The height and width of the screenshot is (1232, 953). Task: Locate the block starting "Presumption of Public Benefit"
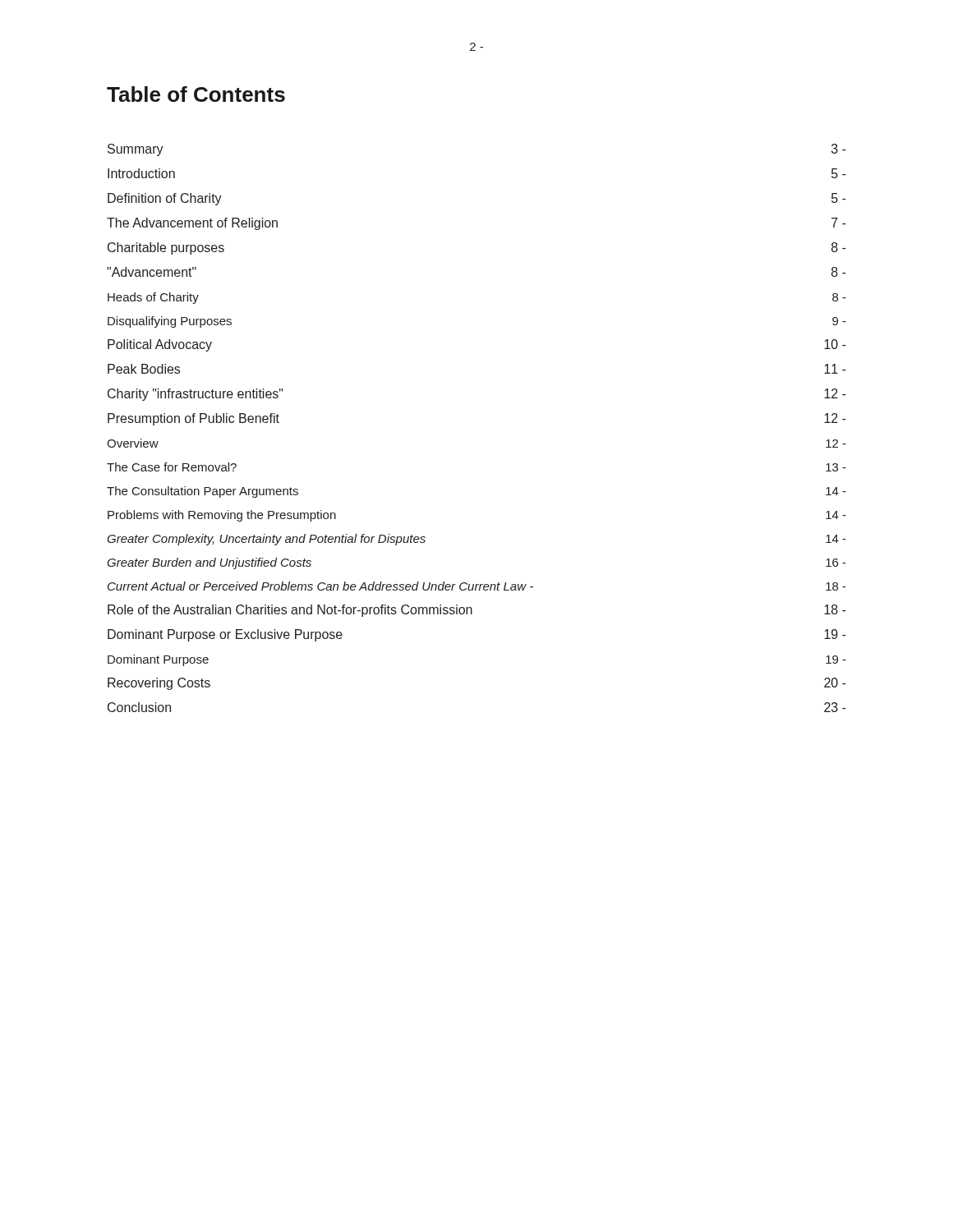pos(193,418)
